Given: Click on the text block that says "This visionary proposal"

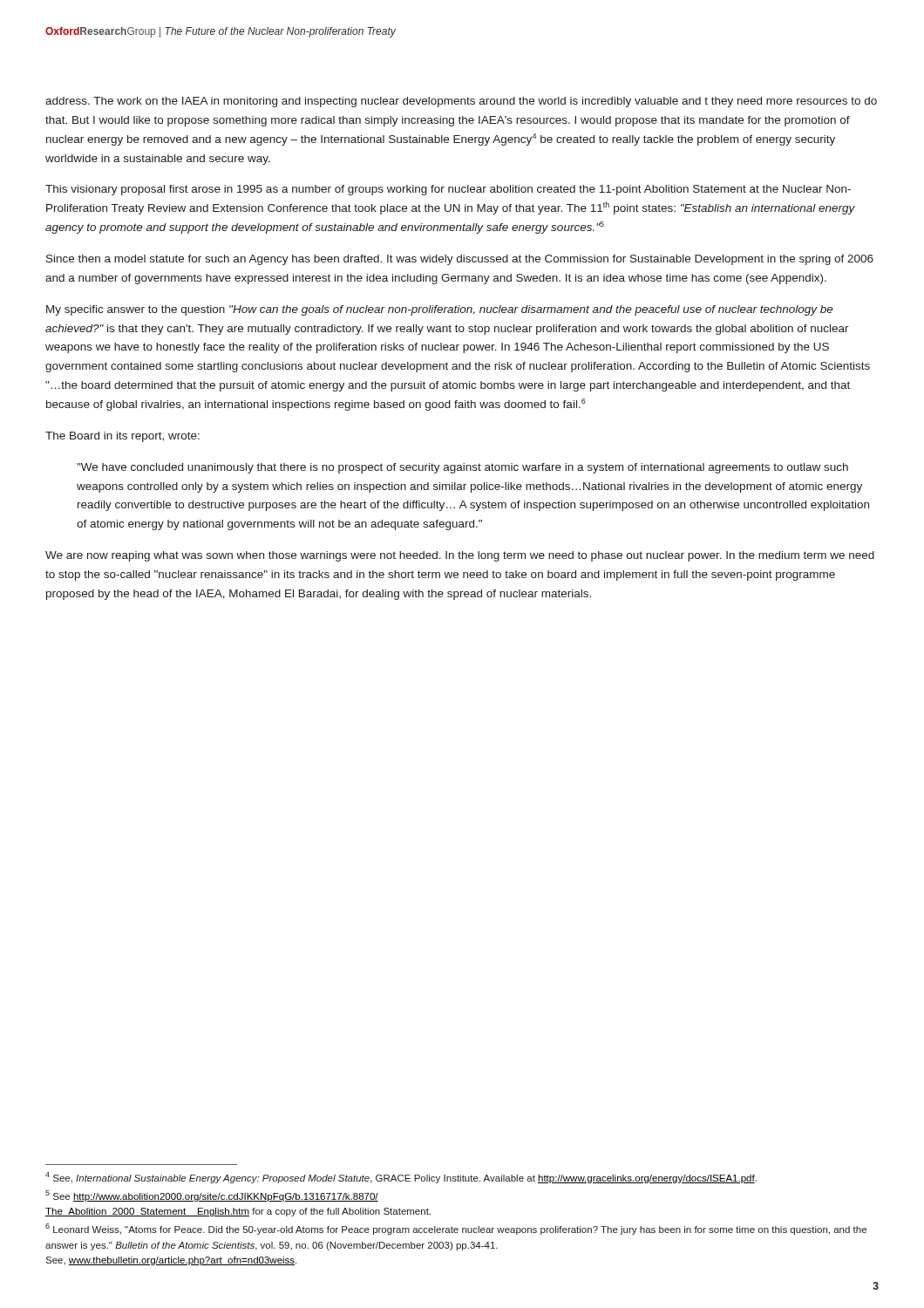Looking at the screenshot, I should coord(450,208).
